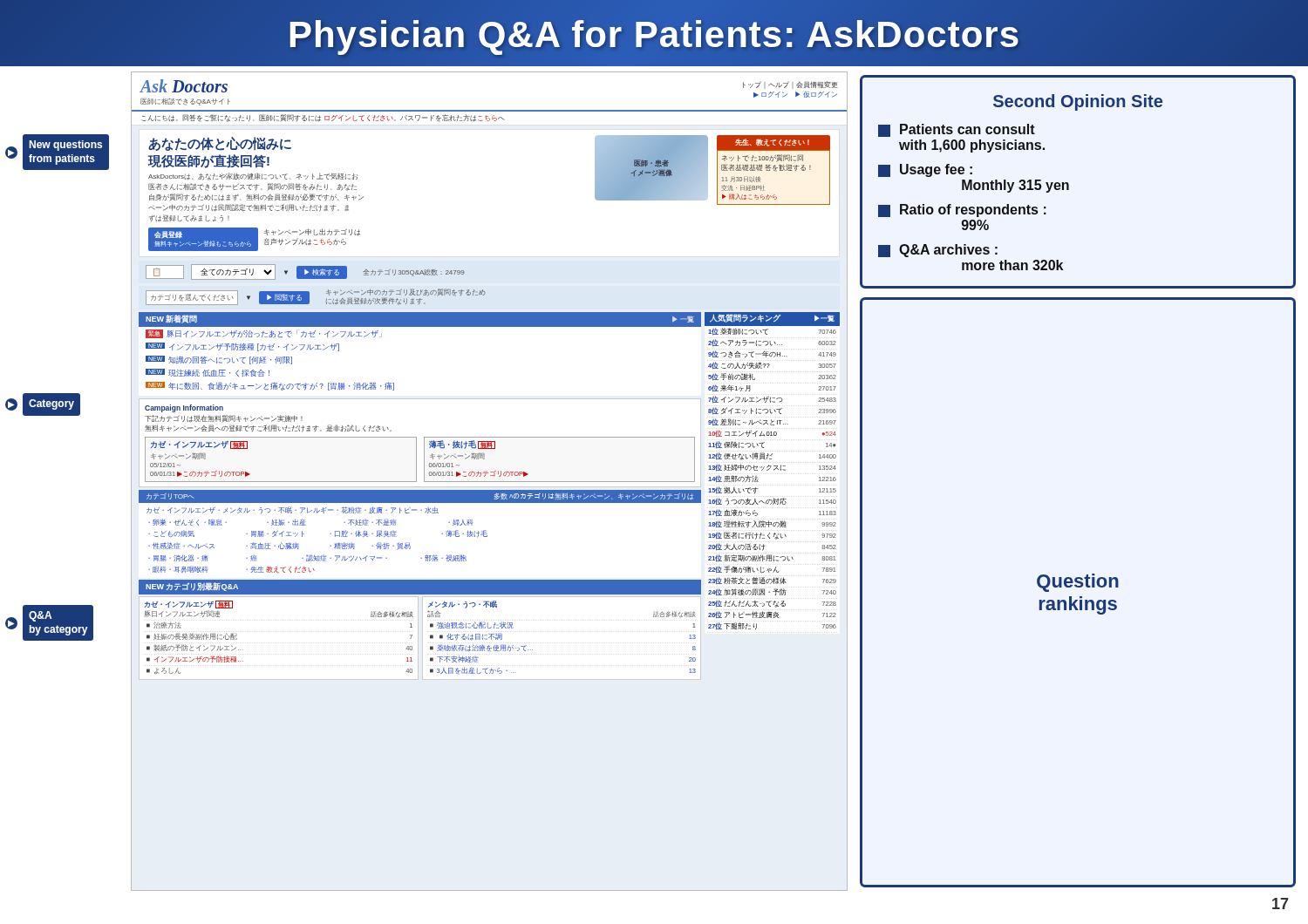
Task: Navigate to the region starting "Ratio of respondents :"
Action: [963, 218]
